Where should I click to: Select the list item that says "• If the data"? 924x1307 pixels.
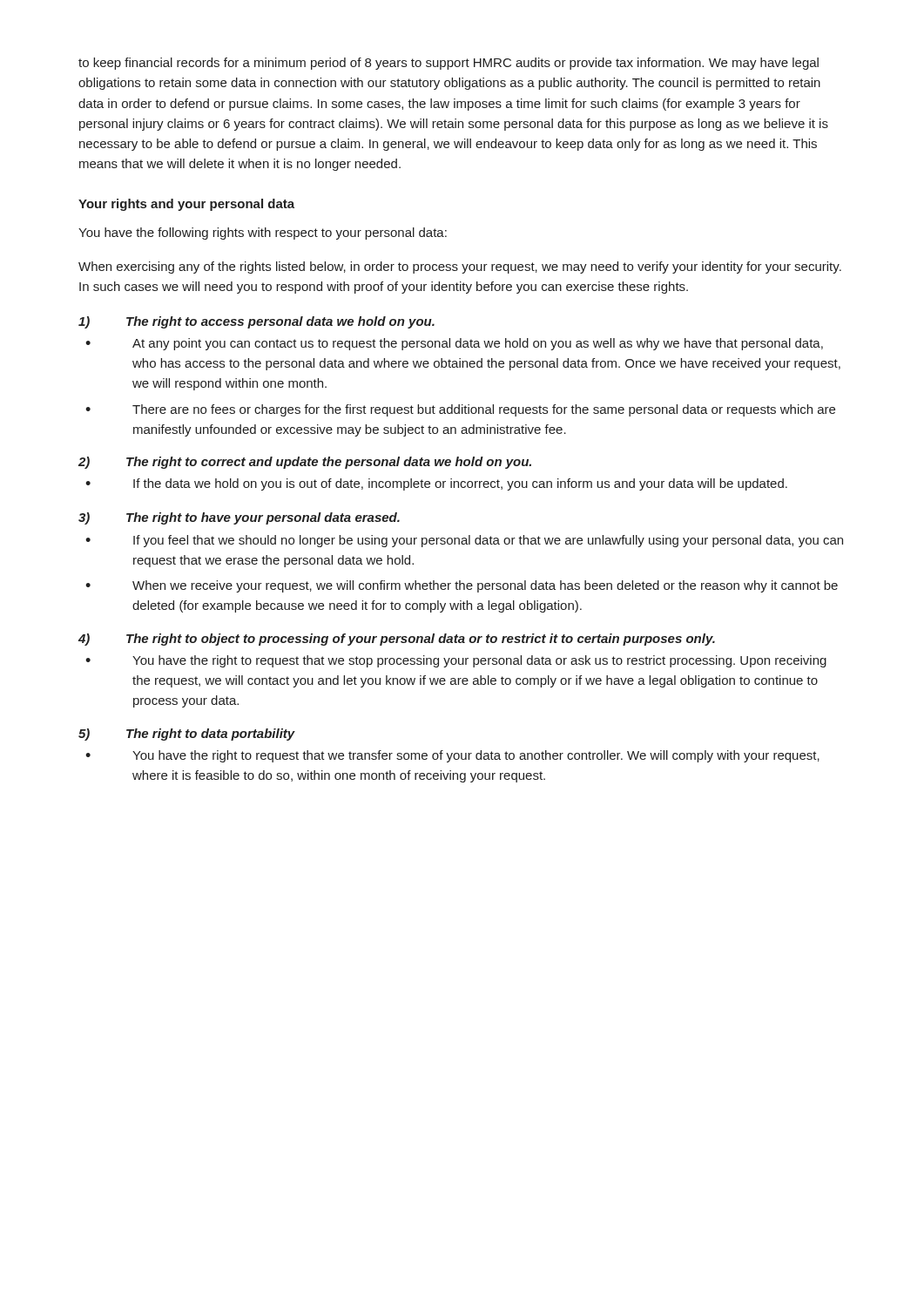tap(462, 484)
